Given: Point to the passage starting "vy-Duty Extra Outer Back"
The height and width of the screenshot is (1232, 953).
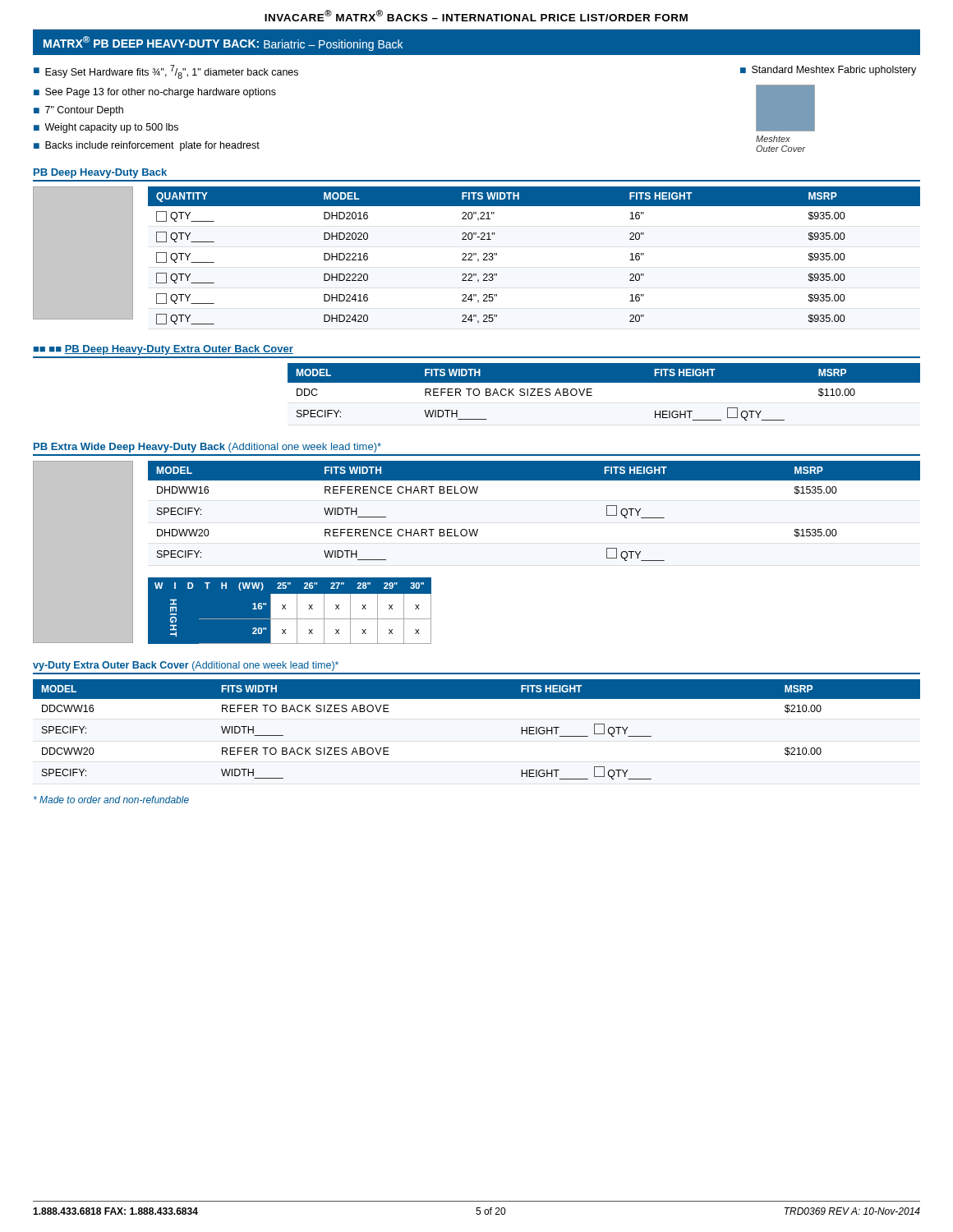Looking at the screenshot, I should click(x=186, y=665).
